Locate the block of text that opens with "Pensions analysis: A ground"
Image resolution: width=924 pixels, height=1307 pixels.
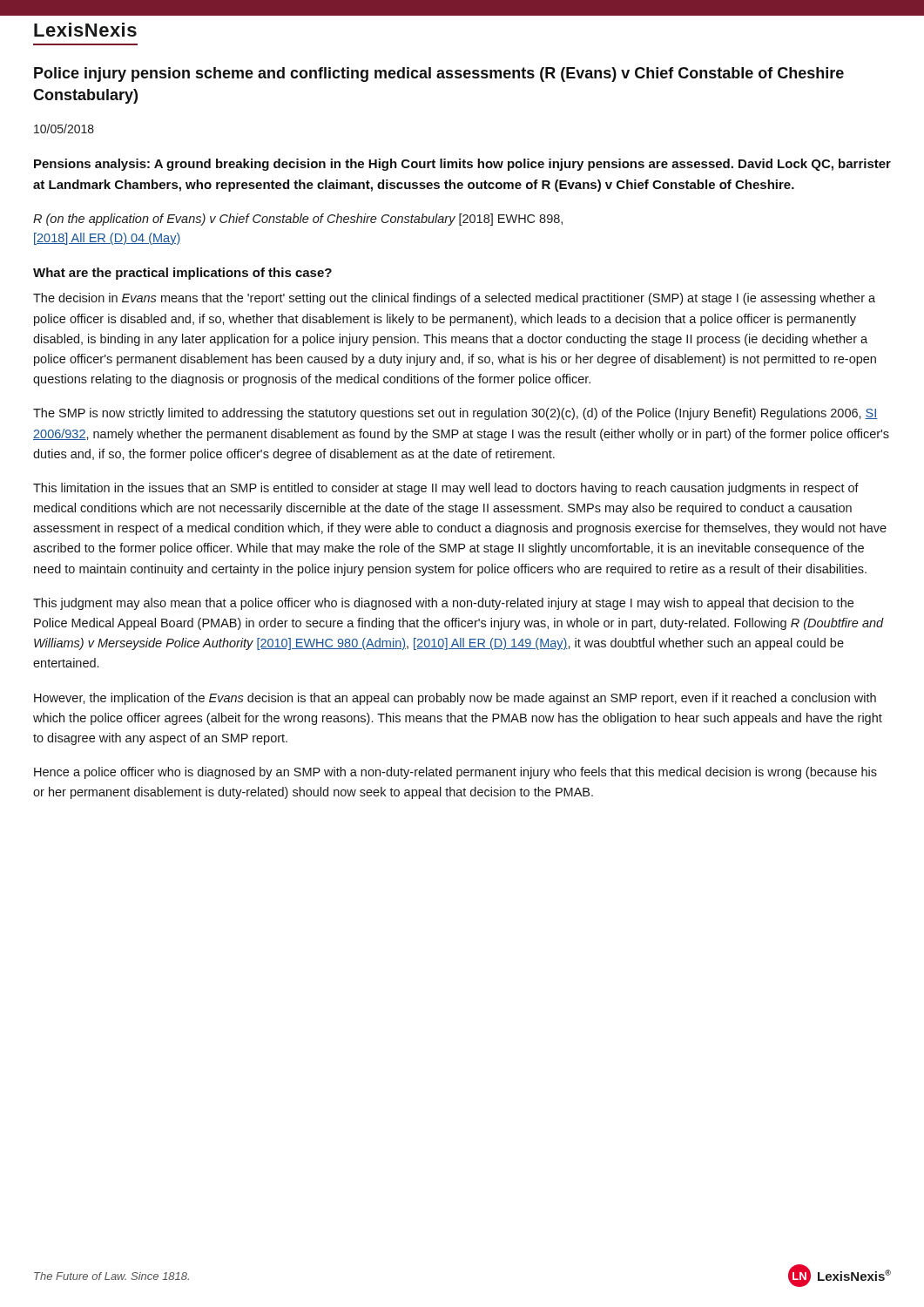point(462,174)
